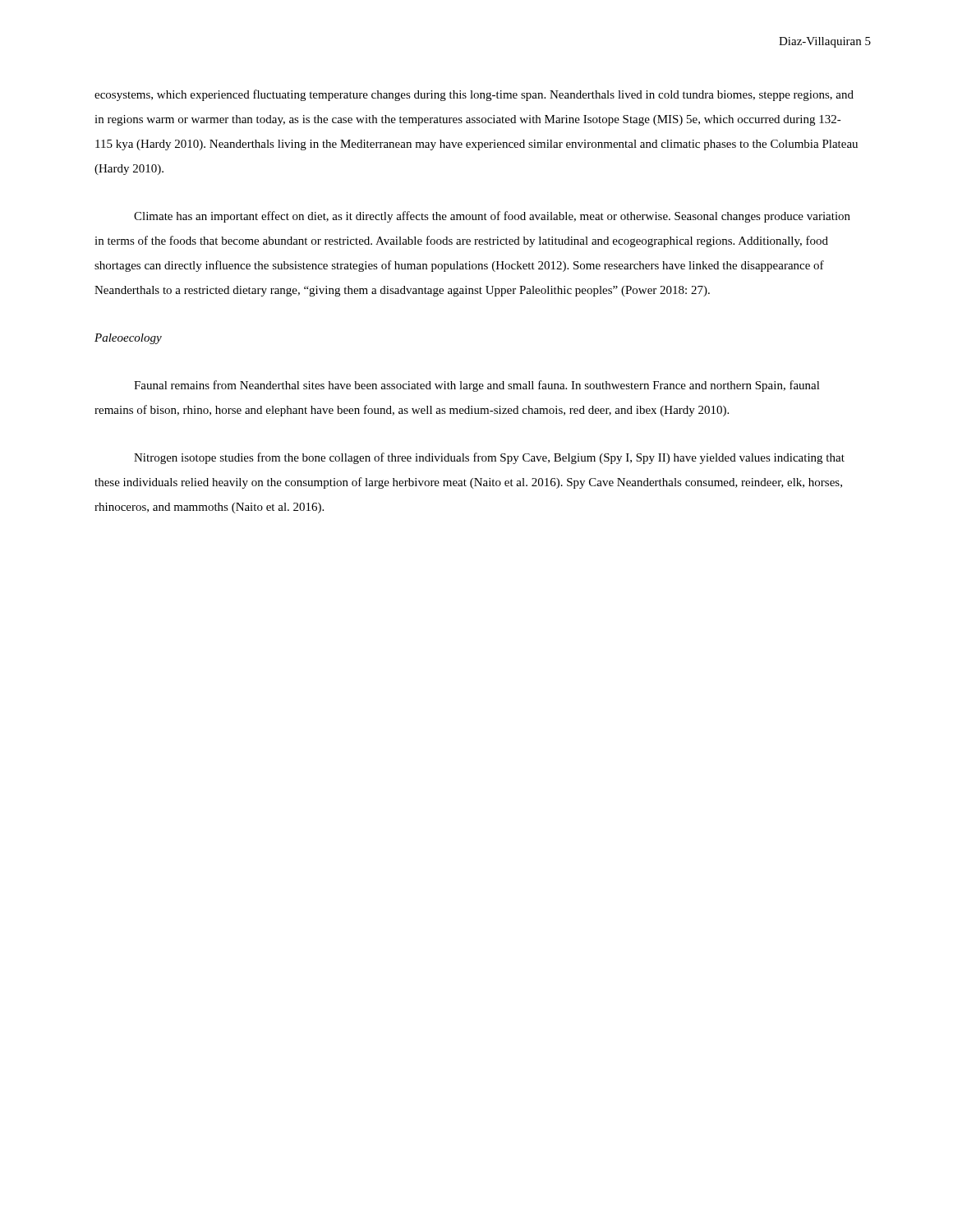Locate the block of text that opens with "Climate has an important effect on diet, as"
Image resolution: width=953 pixels, height=1232 pixels.
tap(472, 253)
